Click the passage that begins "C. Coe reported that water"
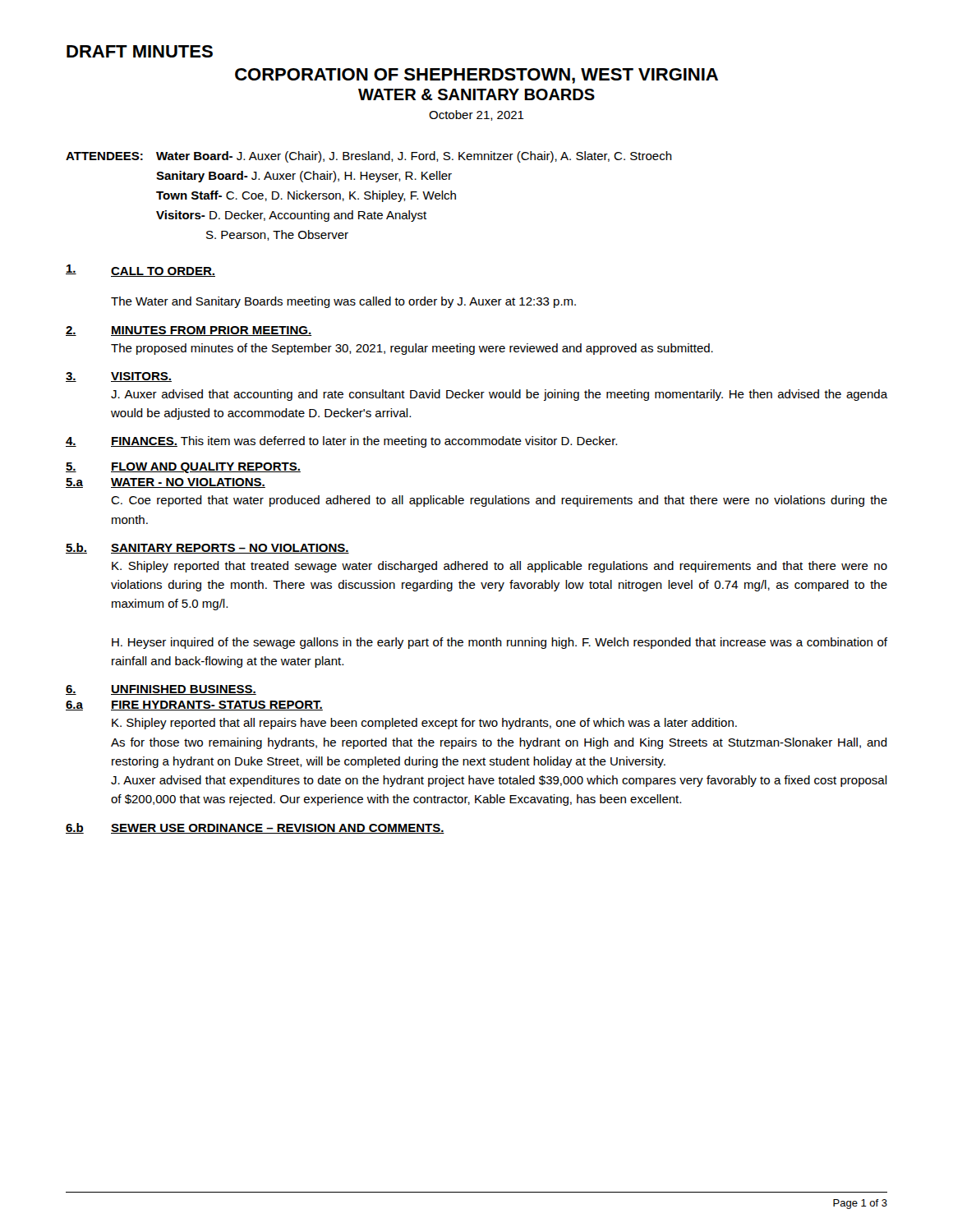This screenshot has width=953, height=1232. click(x=499, y=510)
